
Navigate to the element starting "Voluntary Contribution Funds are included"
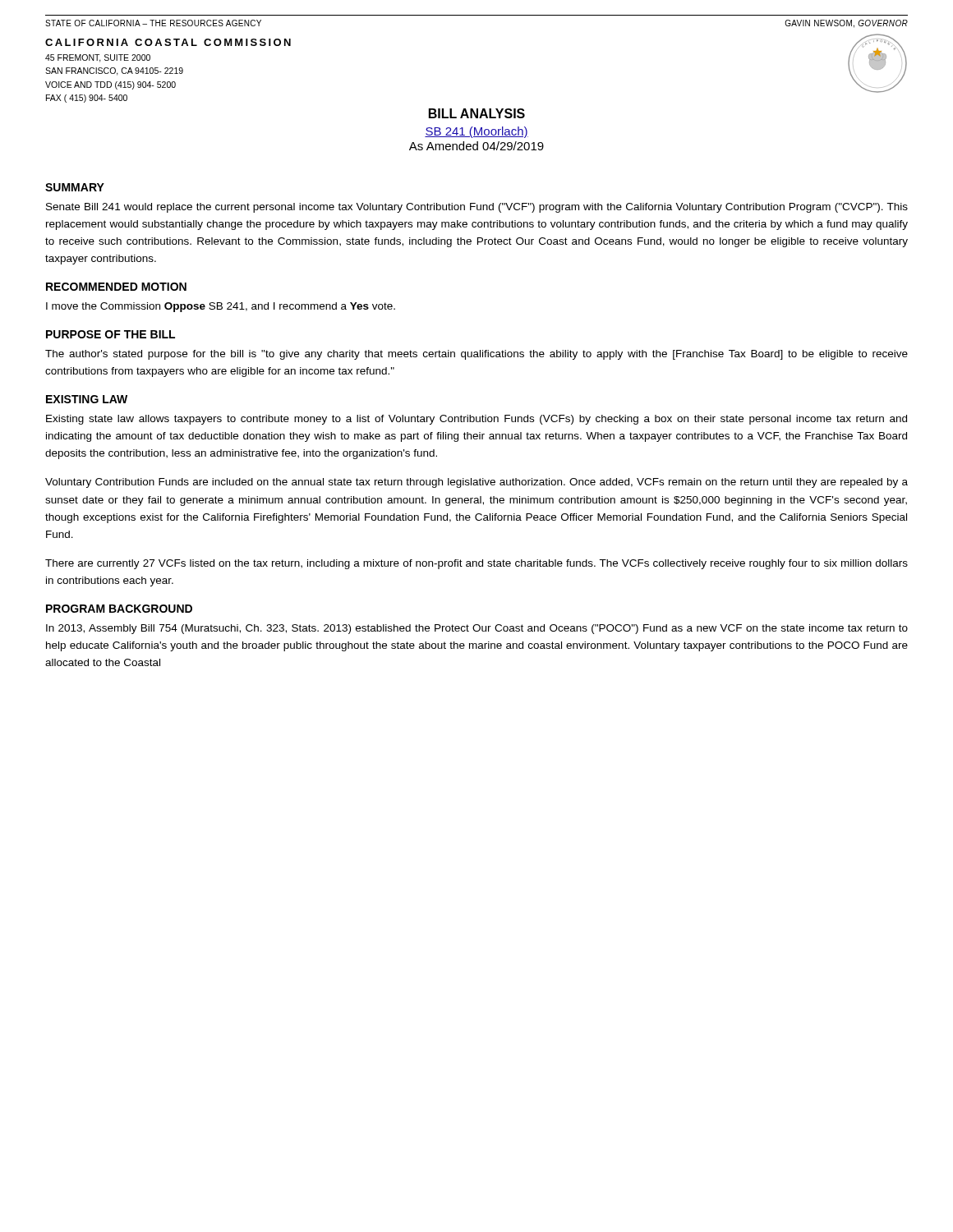tap(476, 508)
